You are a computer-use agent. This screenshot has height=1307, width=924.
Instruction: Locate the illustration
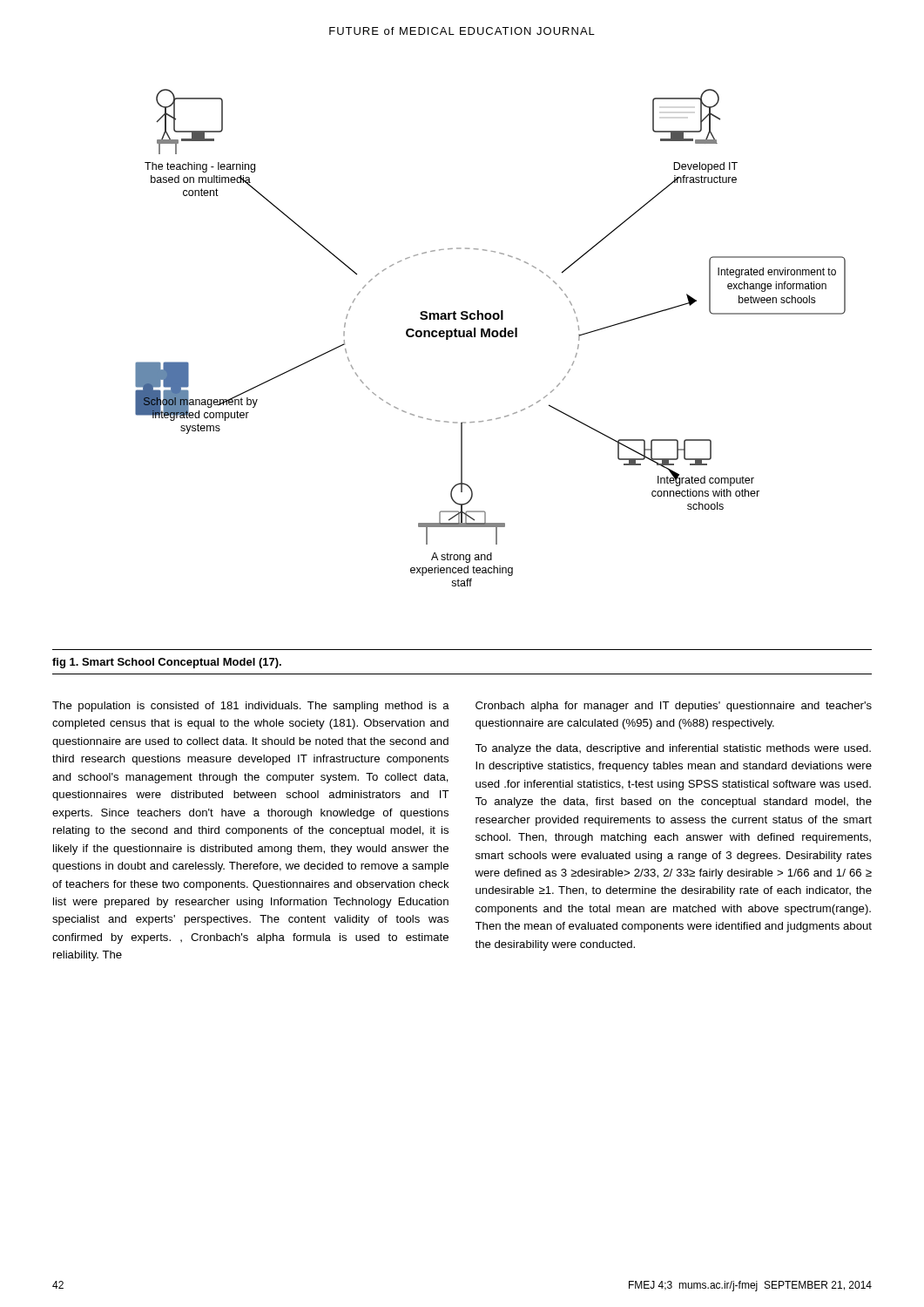[x=462, y=344]
